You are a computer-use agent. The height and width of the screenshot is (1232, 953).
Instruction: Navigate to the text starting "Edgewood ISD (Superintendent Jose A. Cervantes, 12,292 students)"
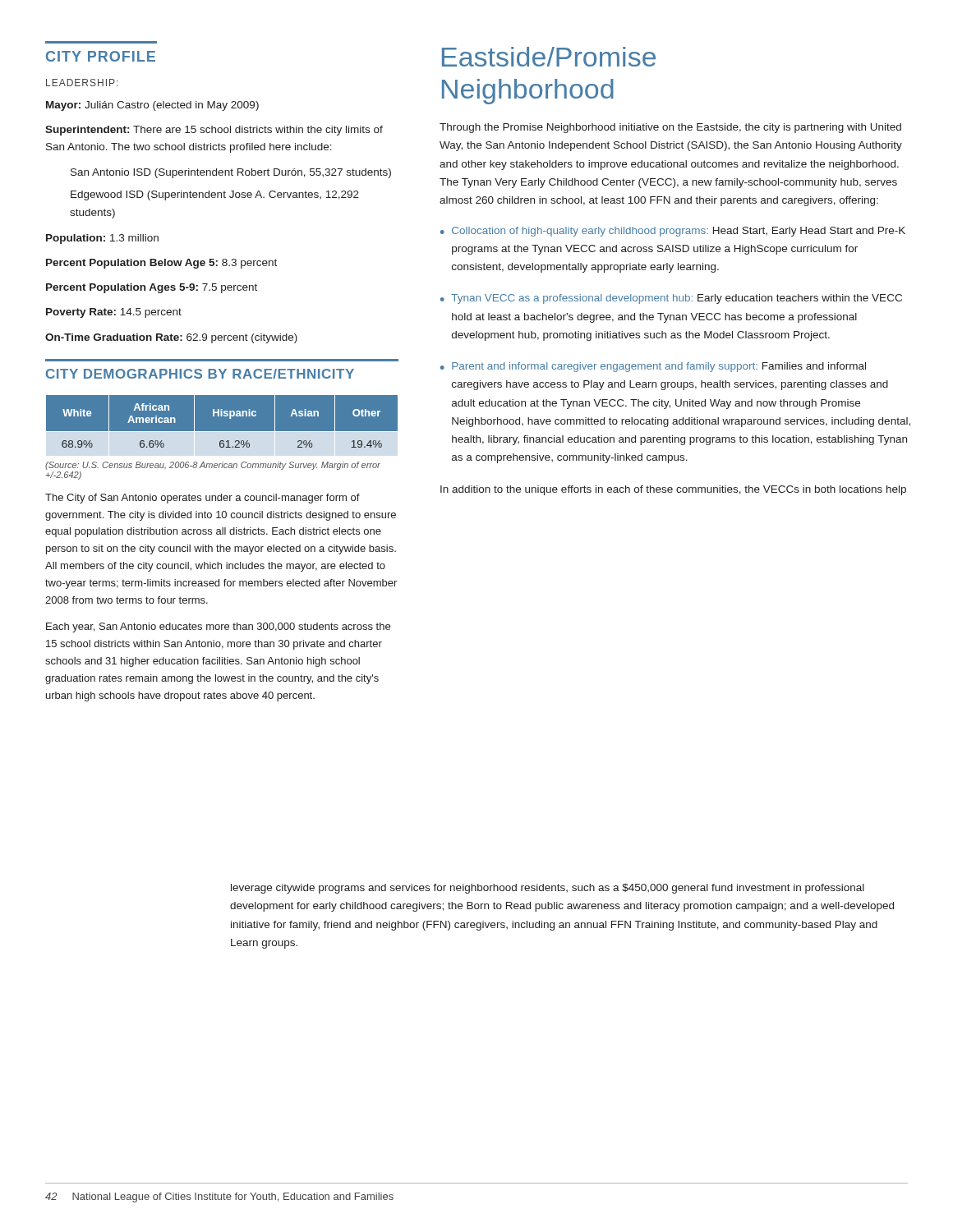[x=214, y=203]
